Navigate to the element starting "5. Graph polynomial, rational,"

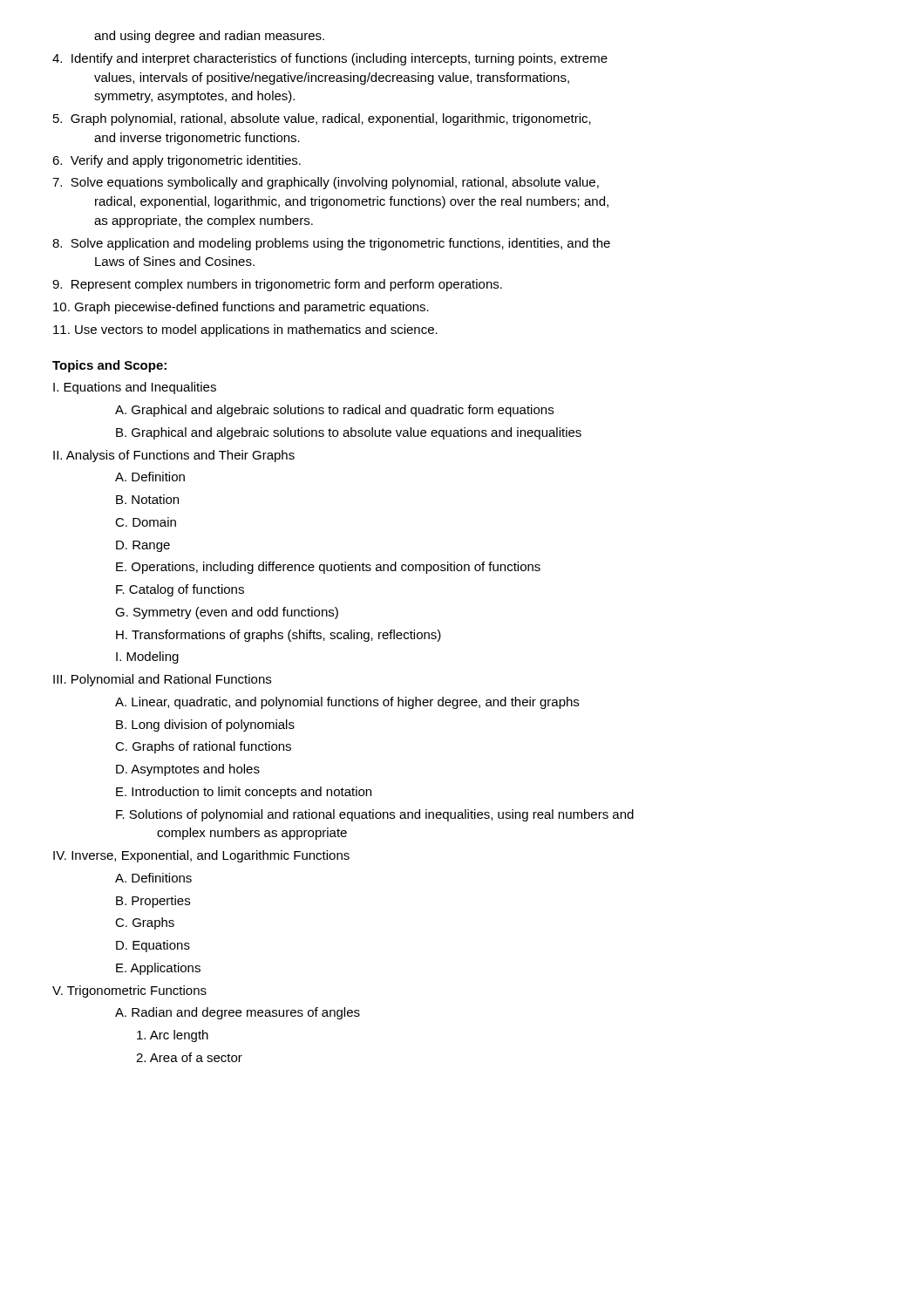tap(322, 129)
